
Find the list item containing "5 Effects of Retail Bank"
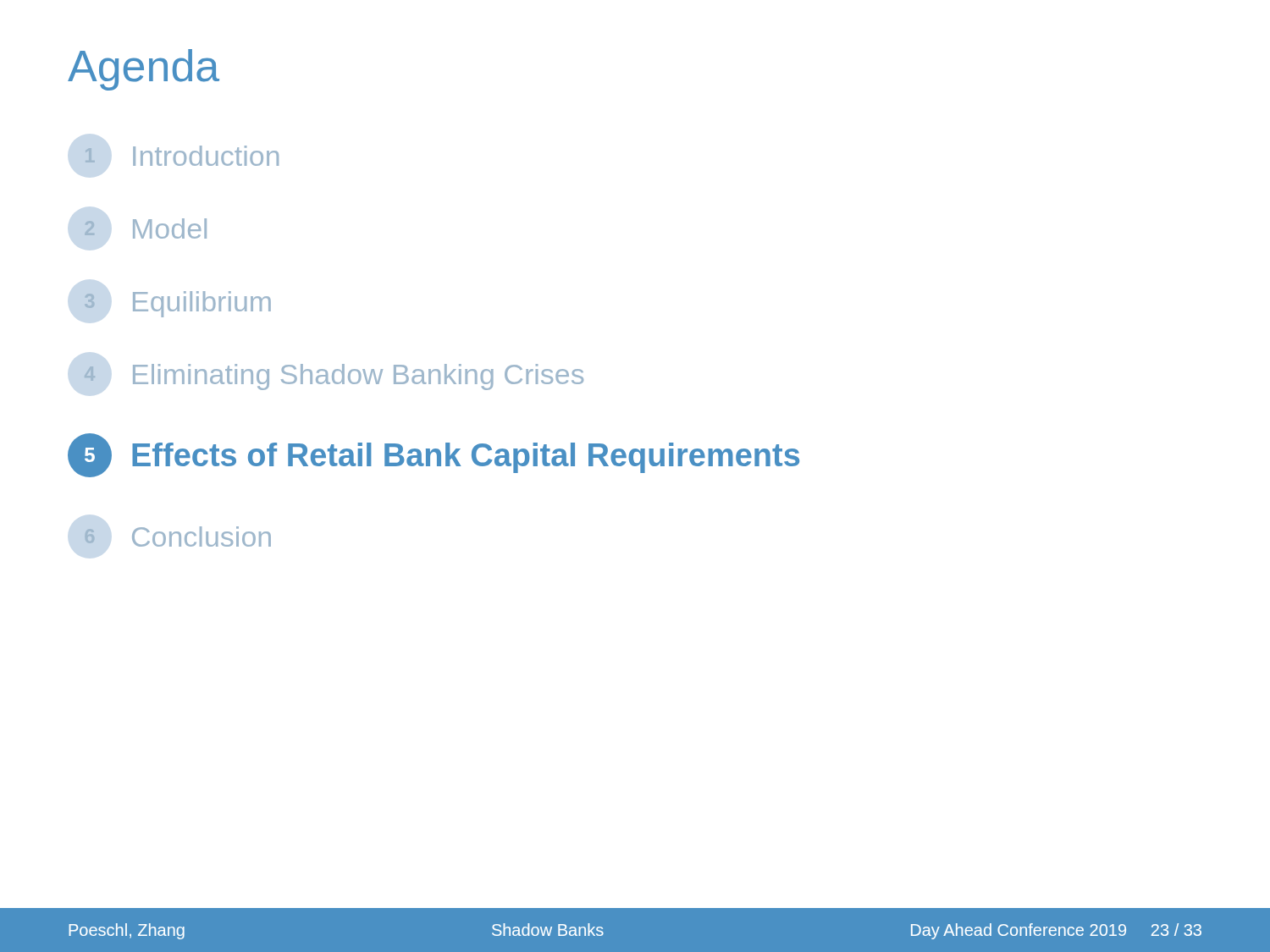pos(434,455)
